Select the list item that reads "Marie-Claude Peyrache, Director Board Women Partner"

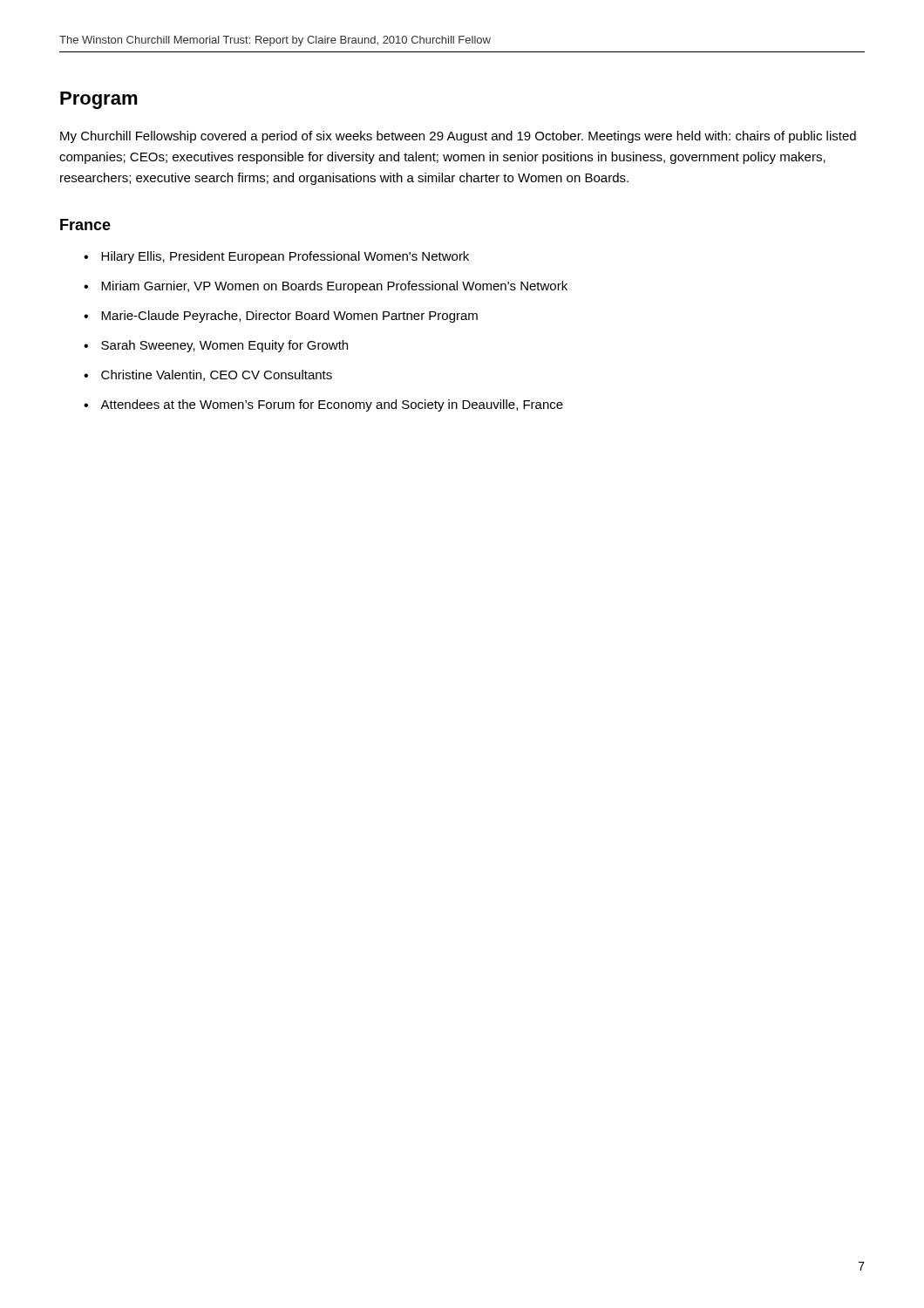[x=290, y=315]
